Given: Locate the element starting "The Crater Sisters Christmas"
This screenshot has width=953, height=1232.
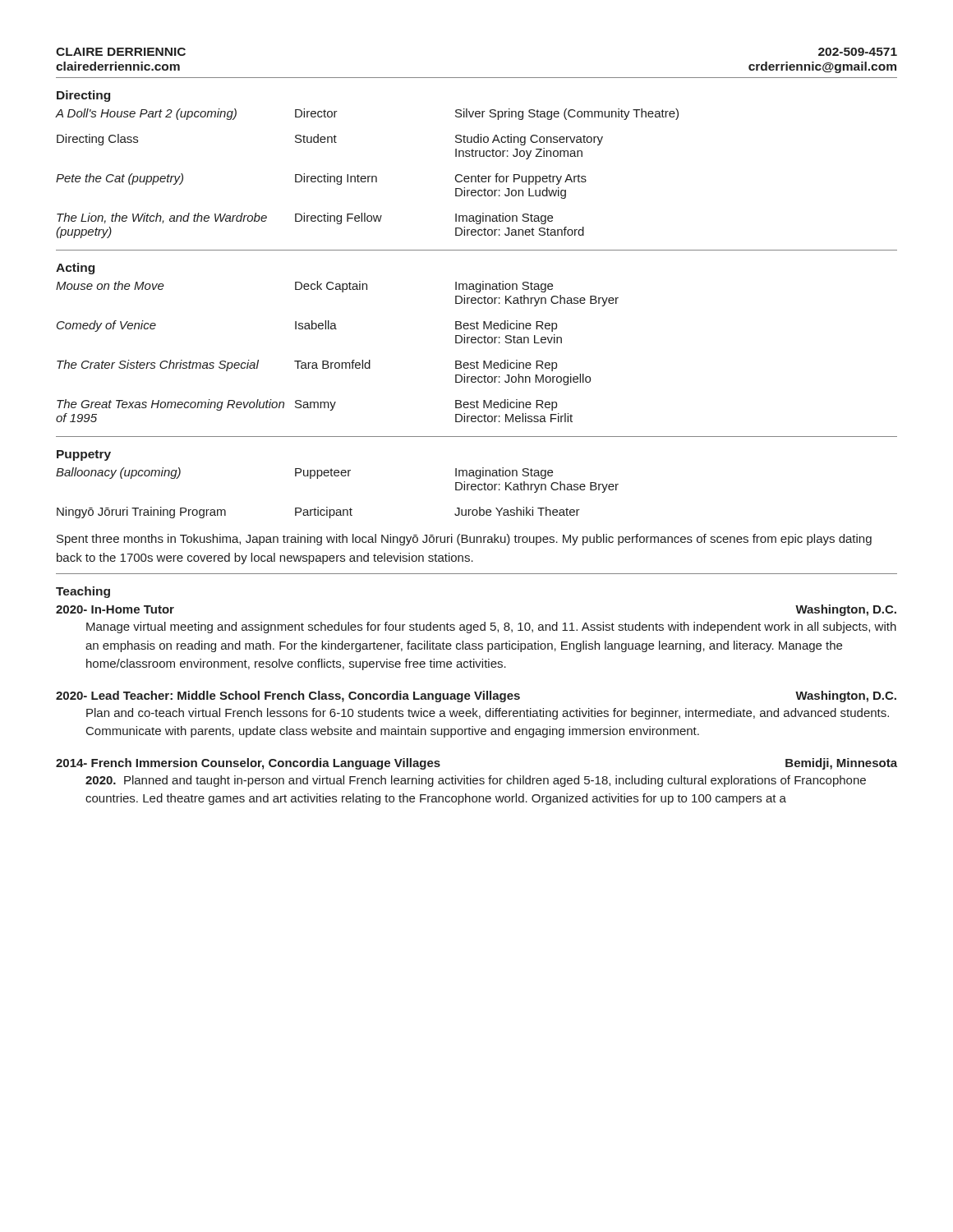Looking at the screenshot, I should (476, 371).
